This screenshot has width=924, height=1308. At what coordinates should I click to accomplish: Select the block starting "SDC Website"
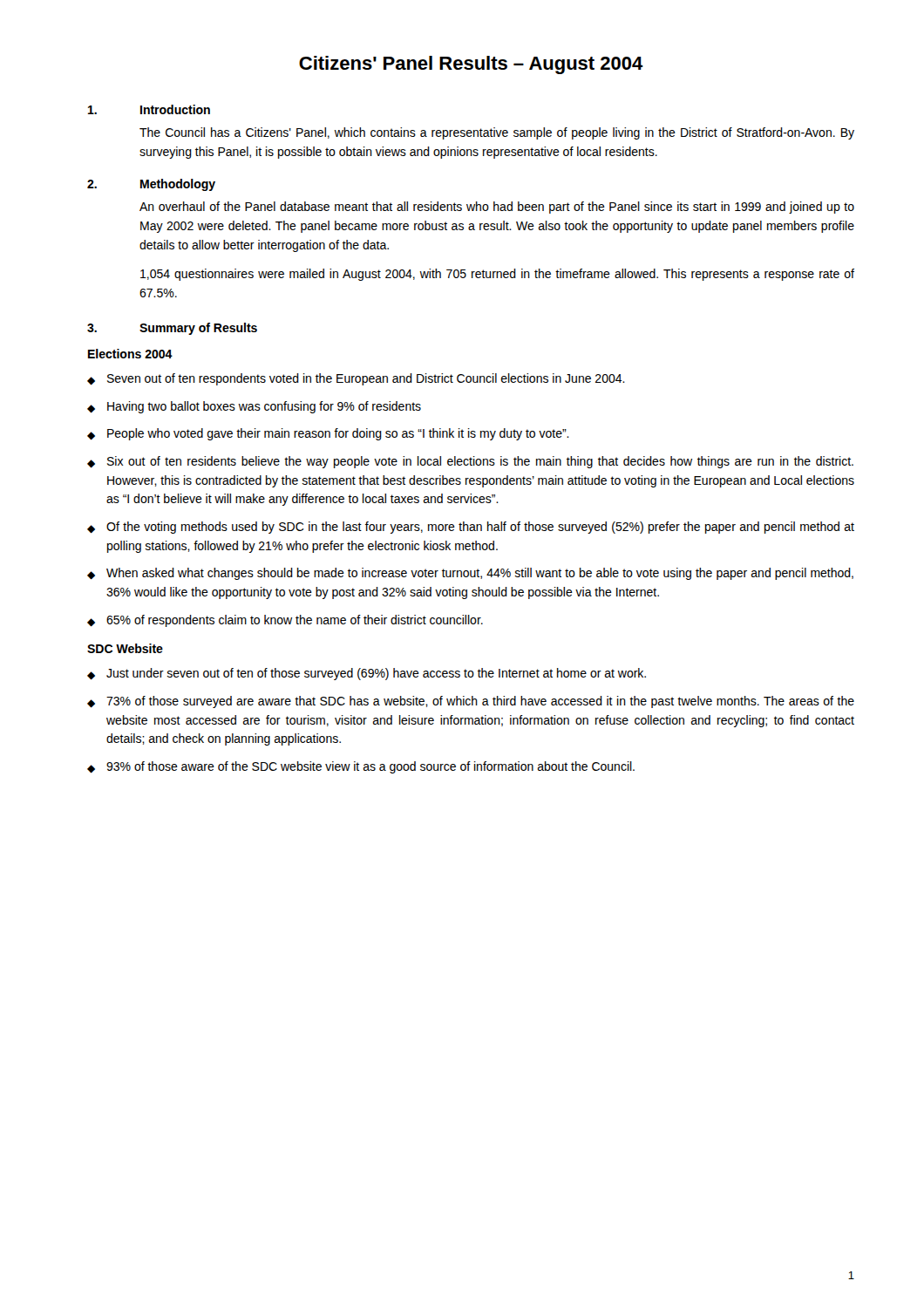coord(125,649)
